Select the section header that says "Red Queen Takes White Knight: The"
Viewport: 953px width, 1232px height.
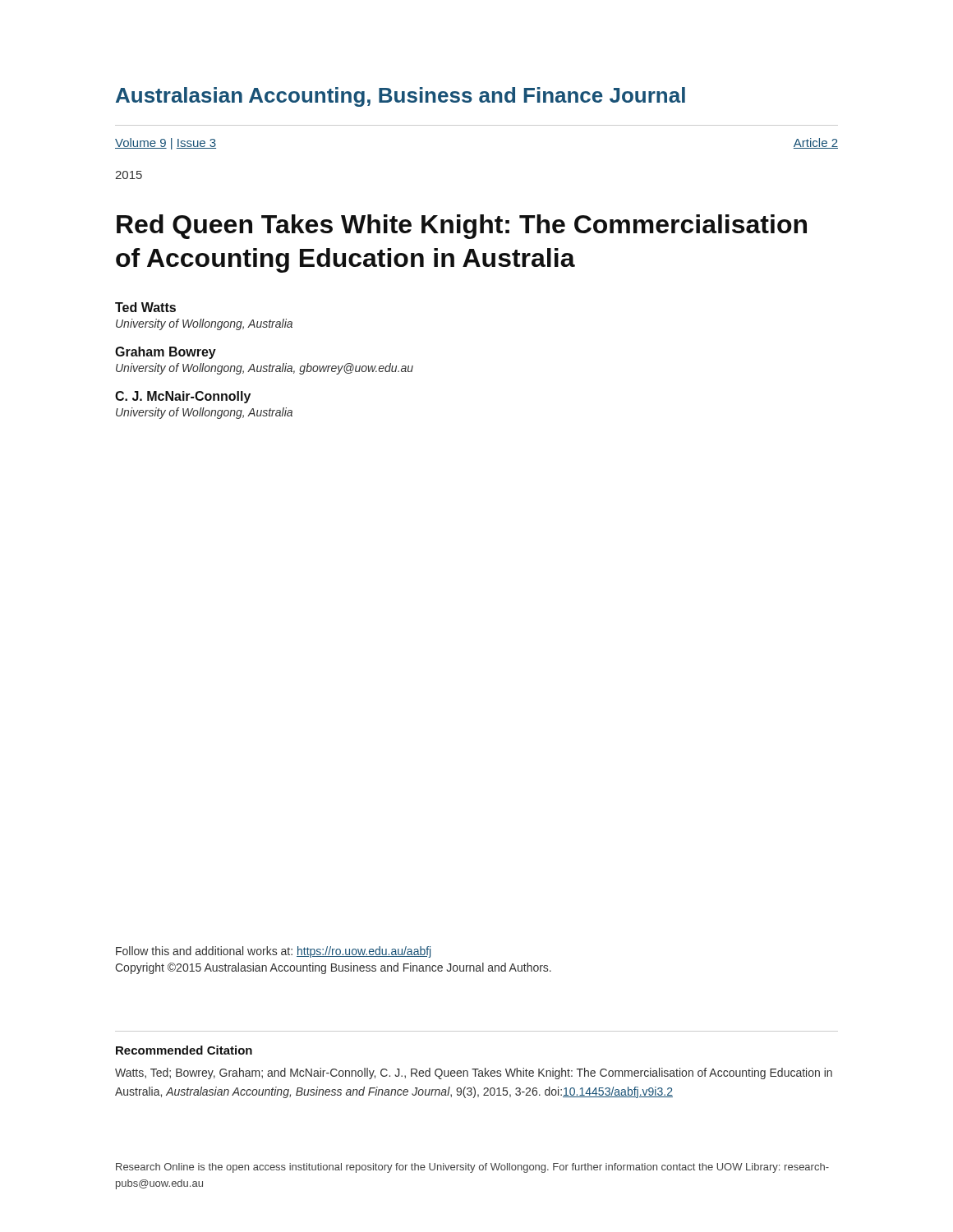coord(476,242)
